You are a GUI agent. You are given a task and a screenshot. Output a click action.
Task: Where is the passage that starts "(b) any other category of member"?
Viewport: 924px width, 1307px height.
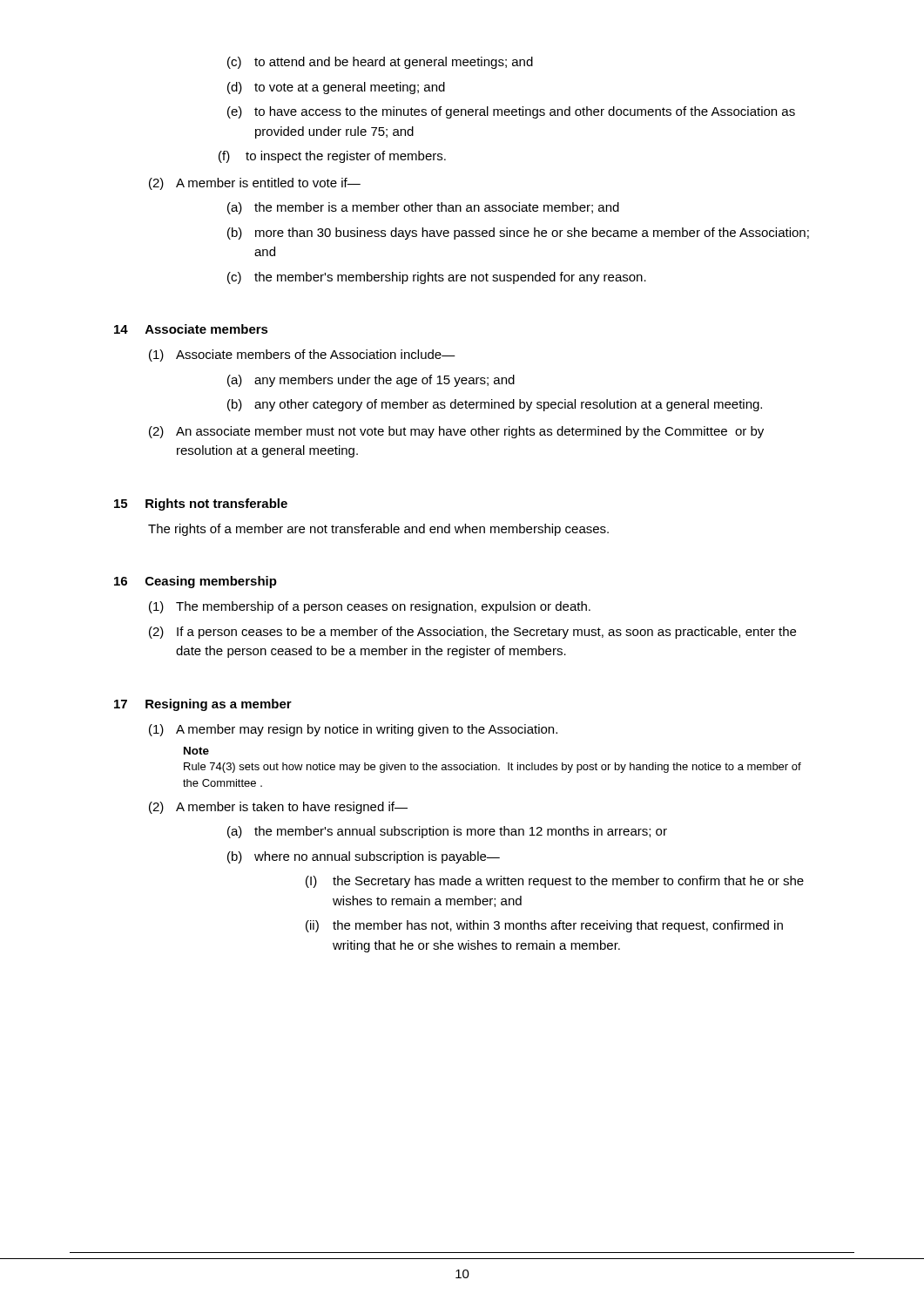519,405
